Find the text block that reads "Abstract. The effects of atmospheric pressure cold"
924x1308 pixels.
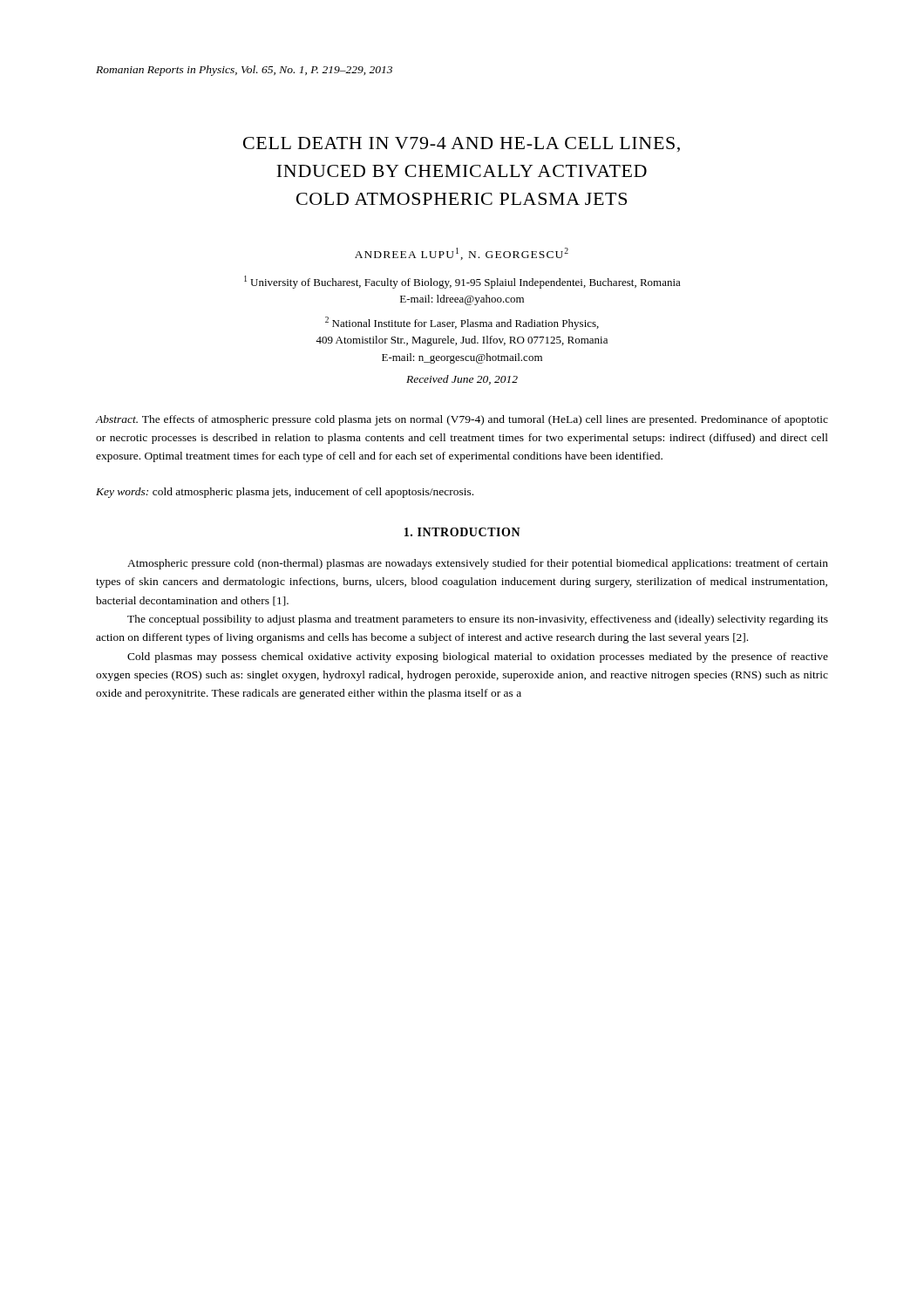coord(462,437)
